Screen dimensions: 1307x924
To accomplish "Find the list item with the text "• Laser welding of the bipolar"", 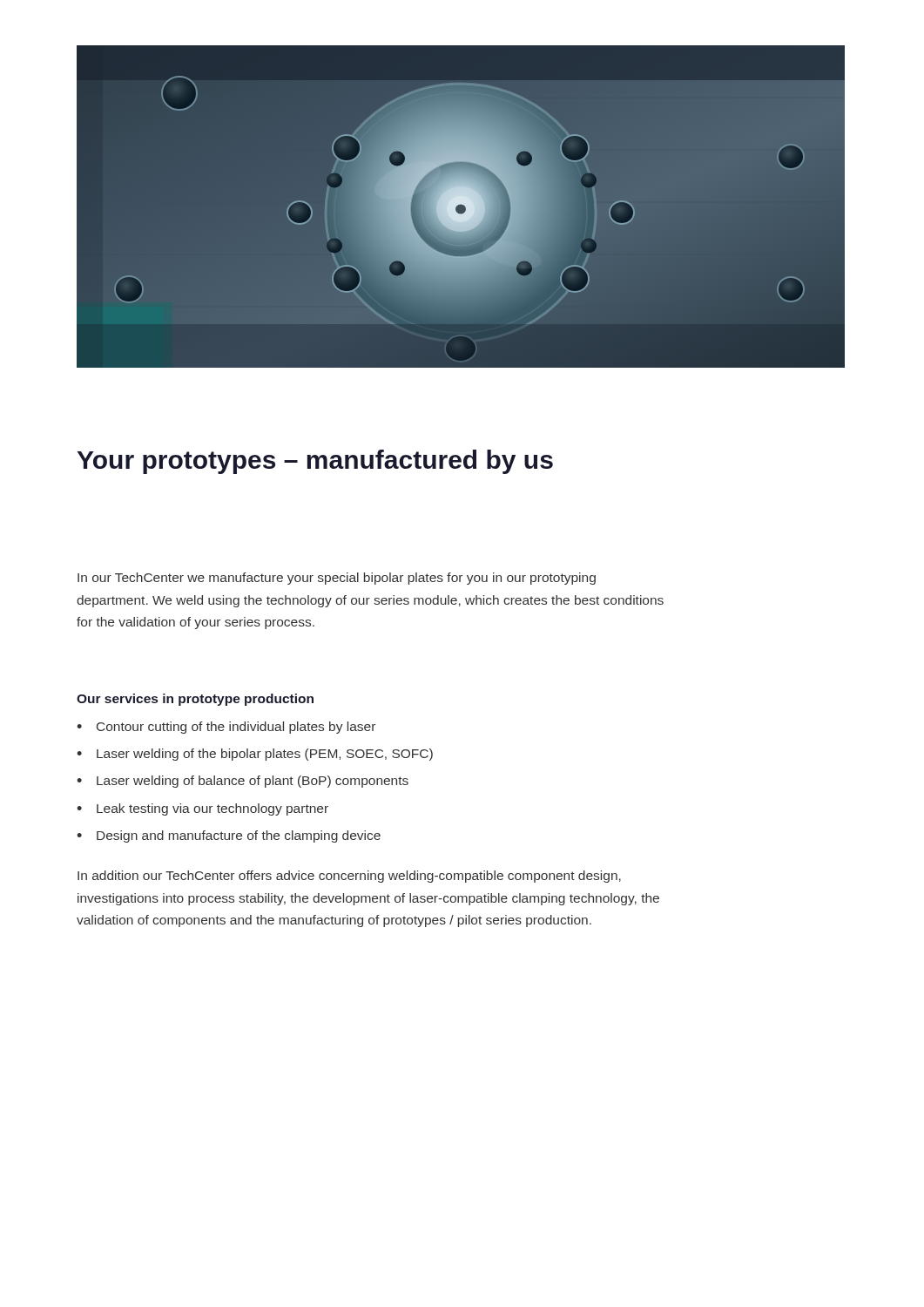I will pyautogui.click(x=373, y=754).
